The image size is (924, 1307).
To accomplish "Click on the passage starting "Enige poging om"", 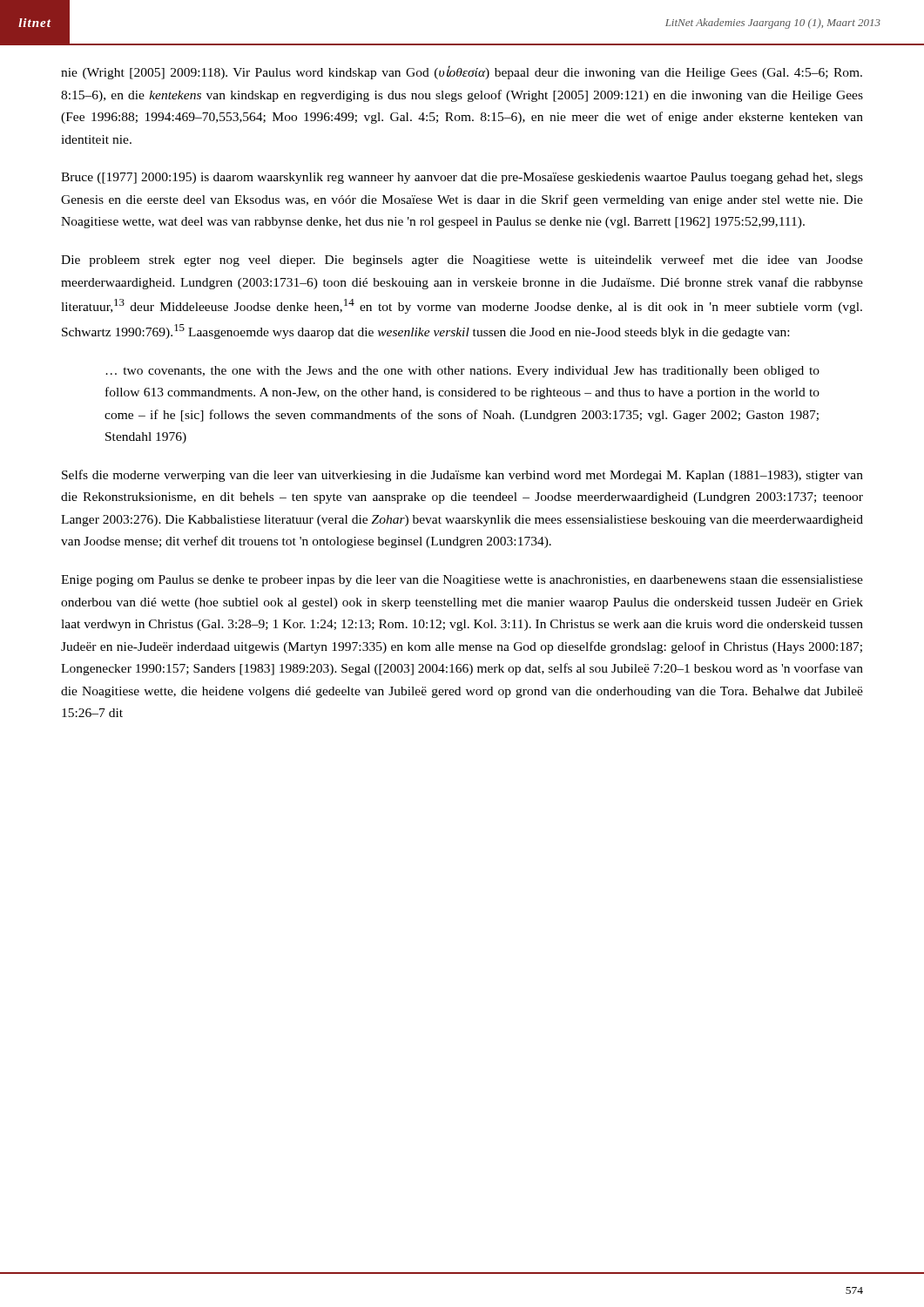I will tap(462, 646).
